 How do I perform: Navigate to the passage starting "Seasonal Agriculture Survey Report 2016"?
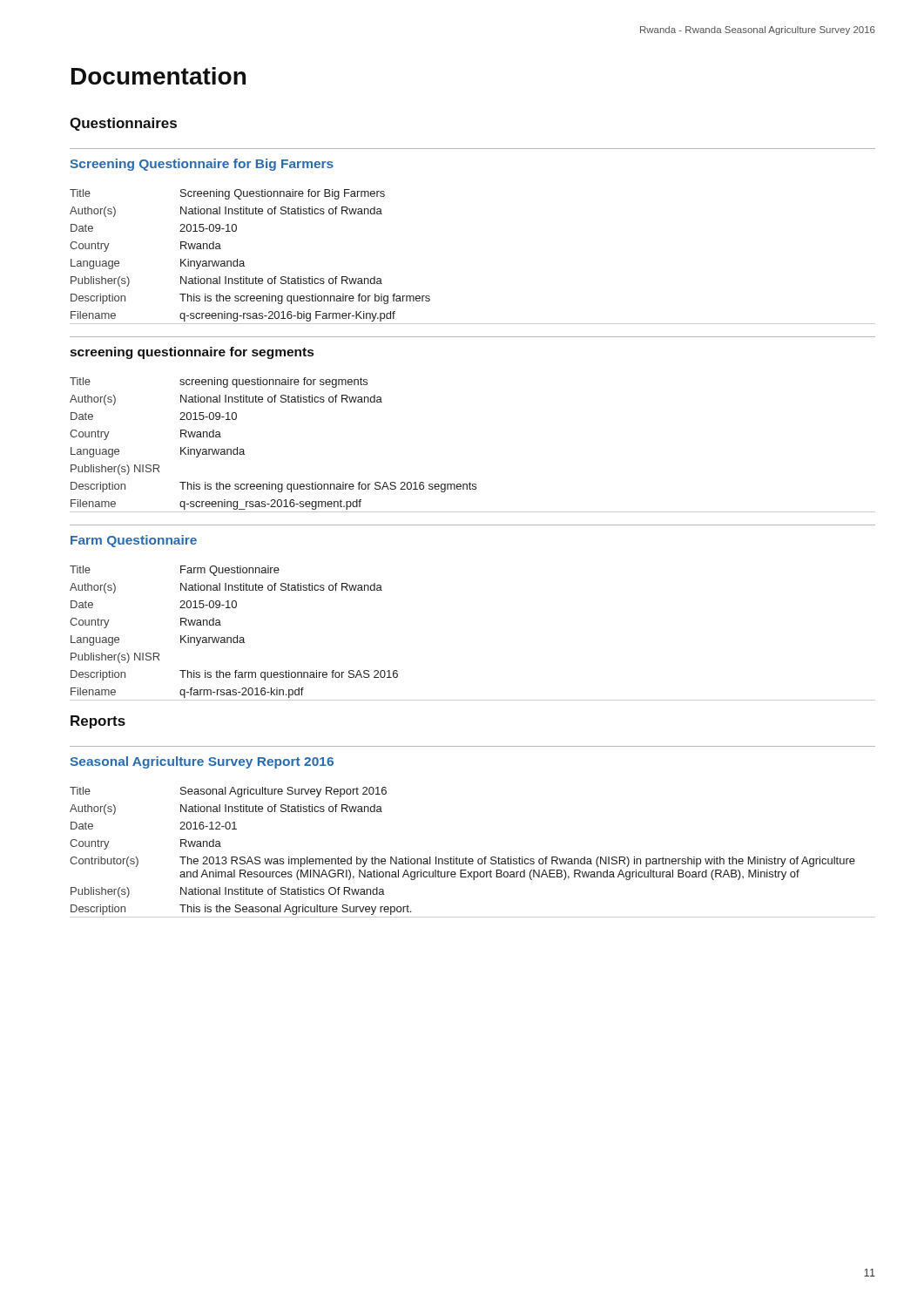(x=202, y=761)
